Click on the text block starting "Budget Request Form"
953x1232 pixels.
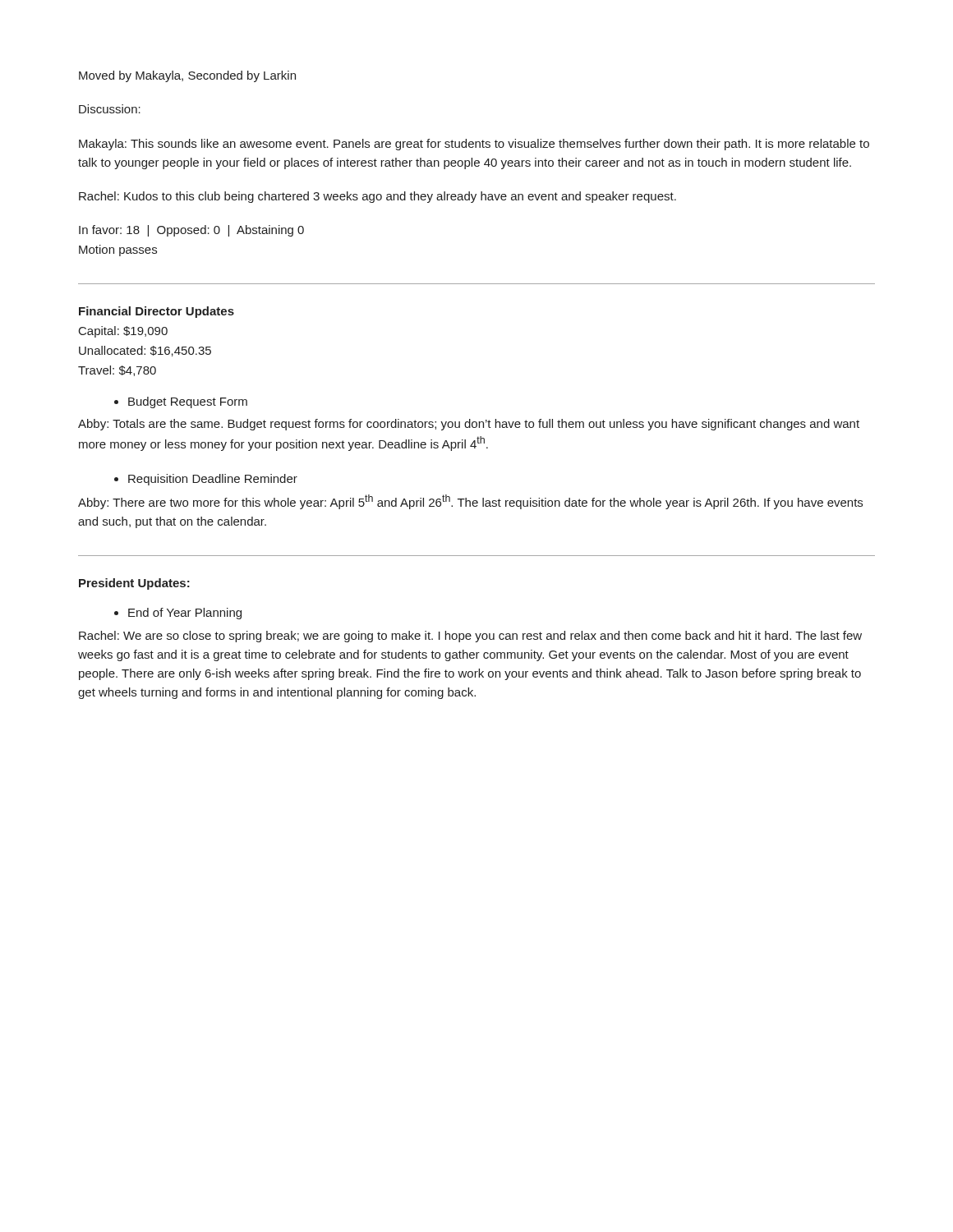click(188, 401)
